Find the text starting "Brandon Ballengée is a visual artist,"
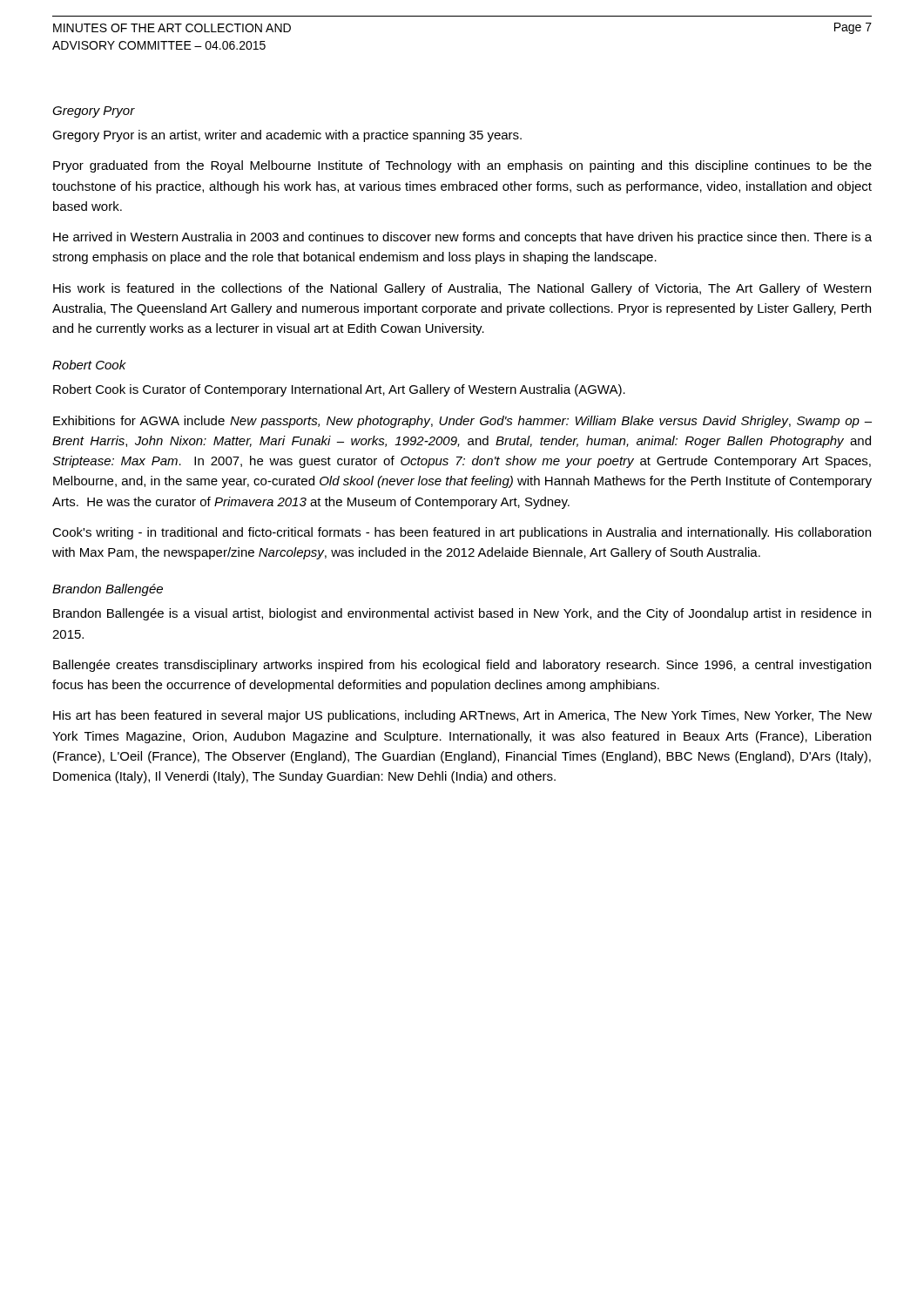 pos(462,623)
